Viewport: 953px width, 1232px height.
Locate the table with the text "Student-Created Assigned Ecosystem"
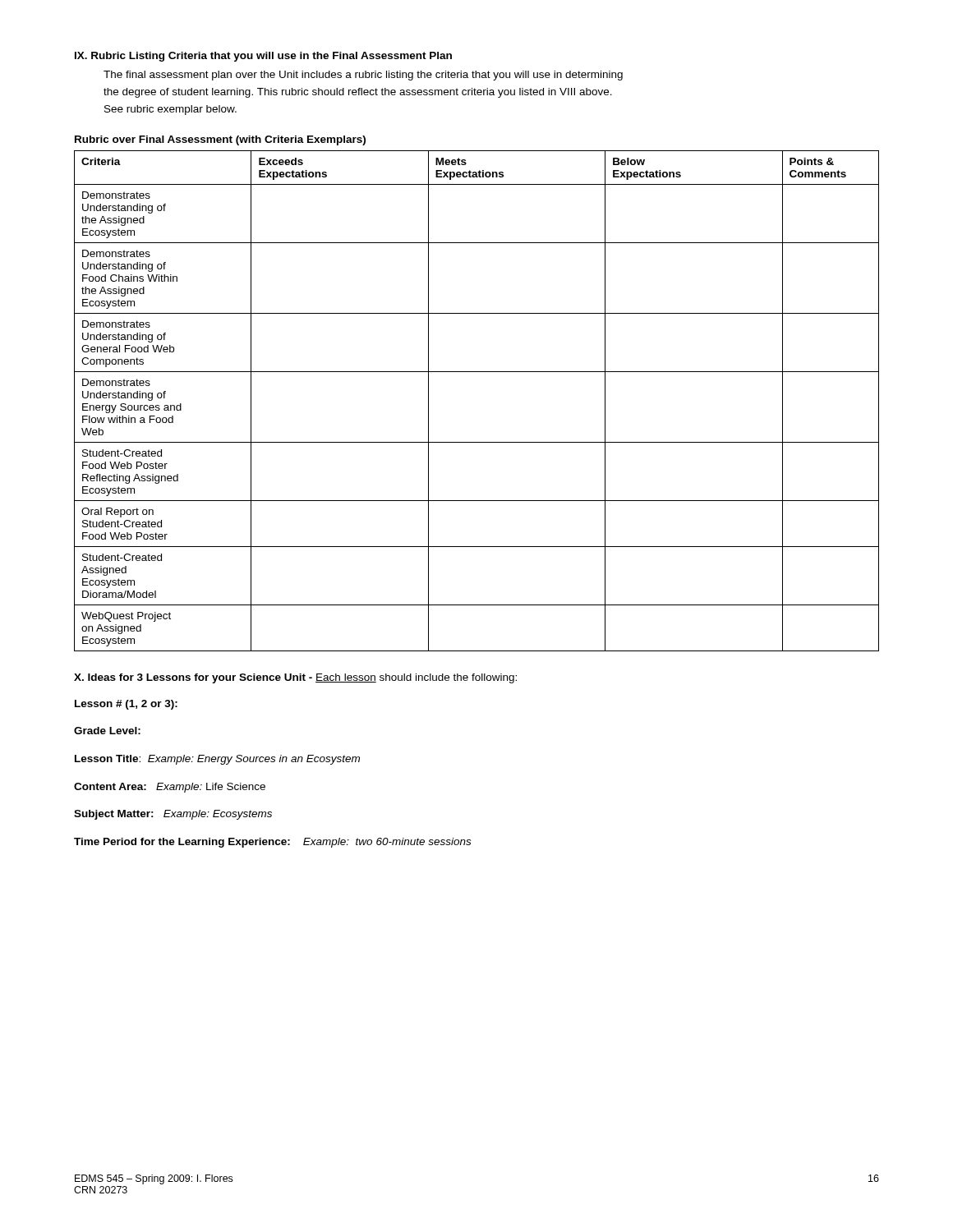tap(476, 401)
